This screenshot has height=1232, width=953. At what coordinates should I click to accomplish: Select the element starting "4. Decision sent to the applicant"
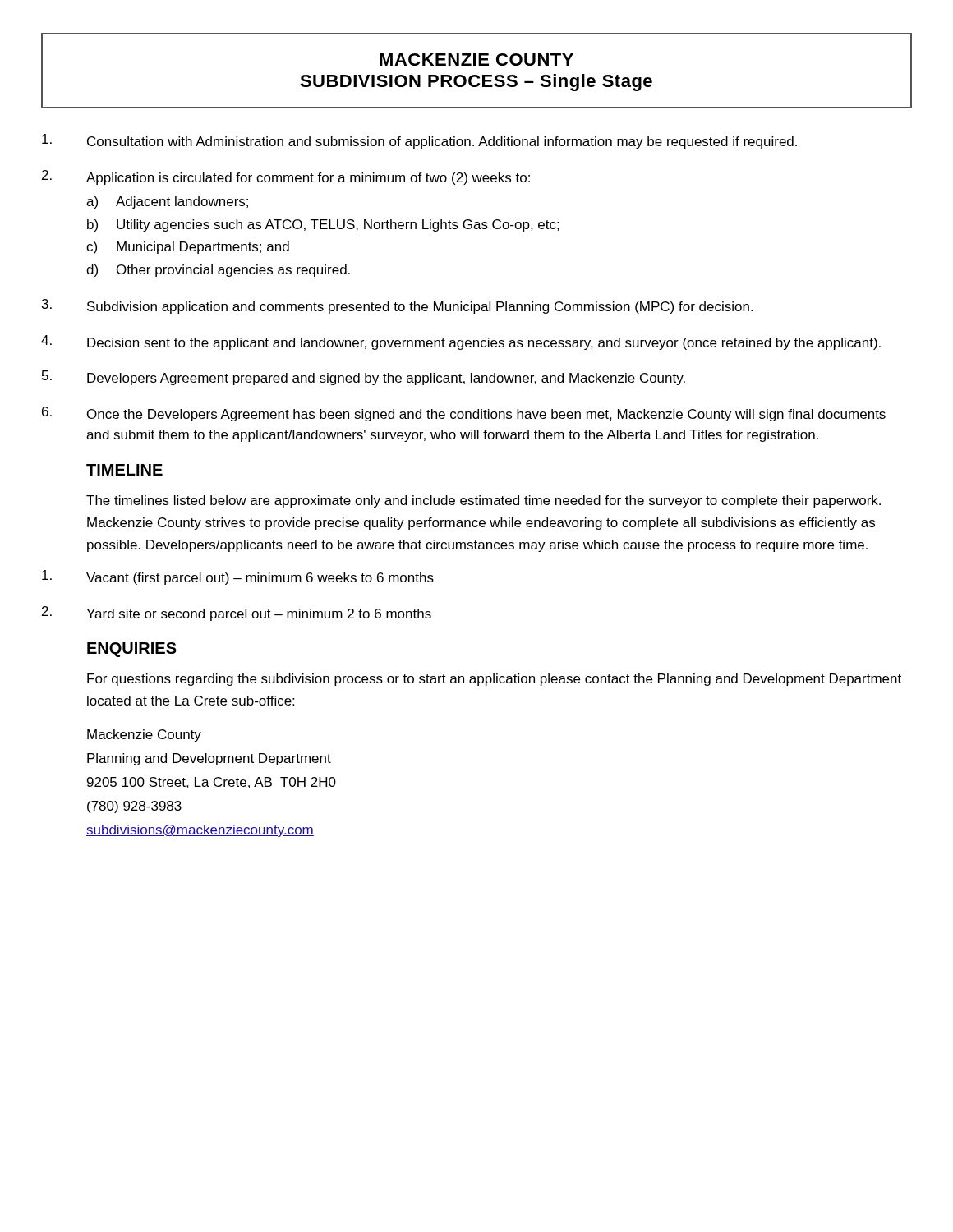tap(476, 343)
